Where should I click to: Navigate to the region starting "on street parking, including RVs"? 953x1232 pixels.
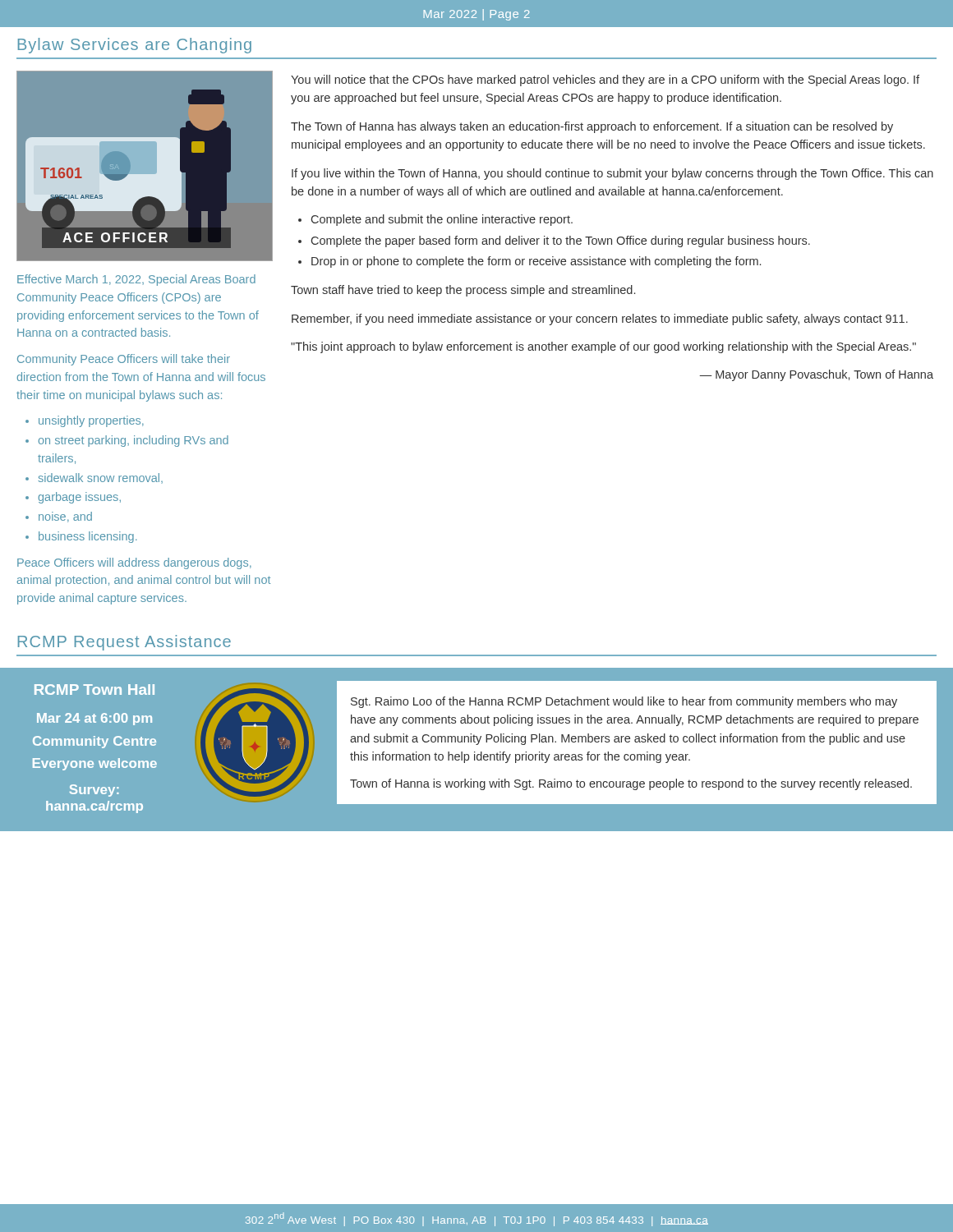(x=133, y=449)
